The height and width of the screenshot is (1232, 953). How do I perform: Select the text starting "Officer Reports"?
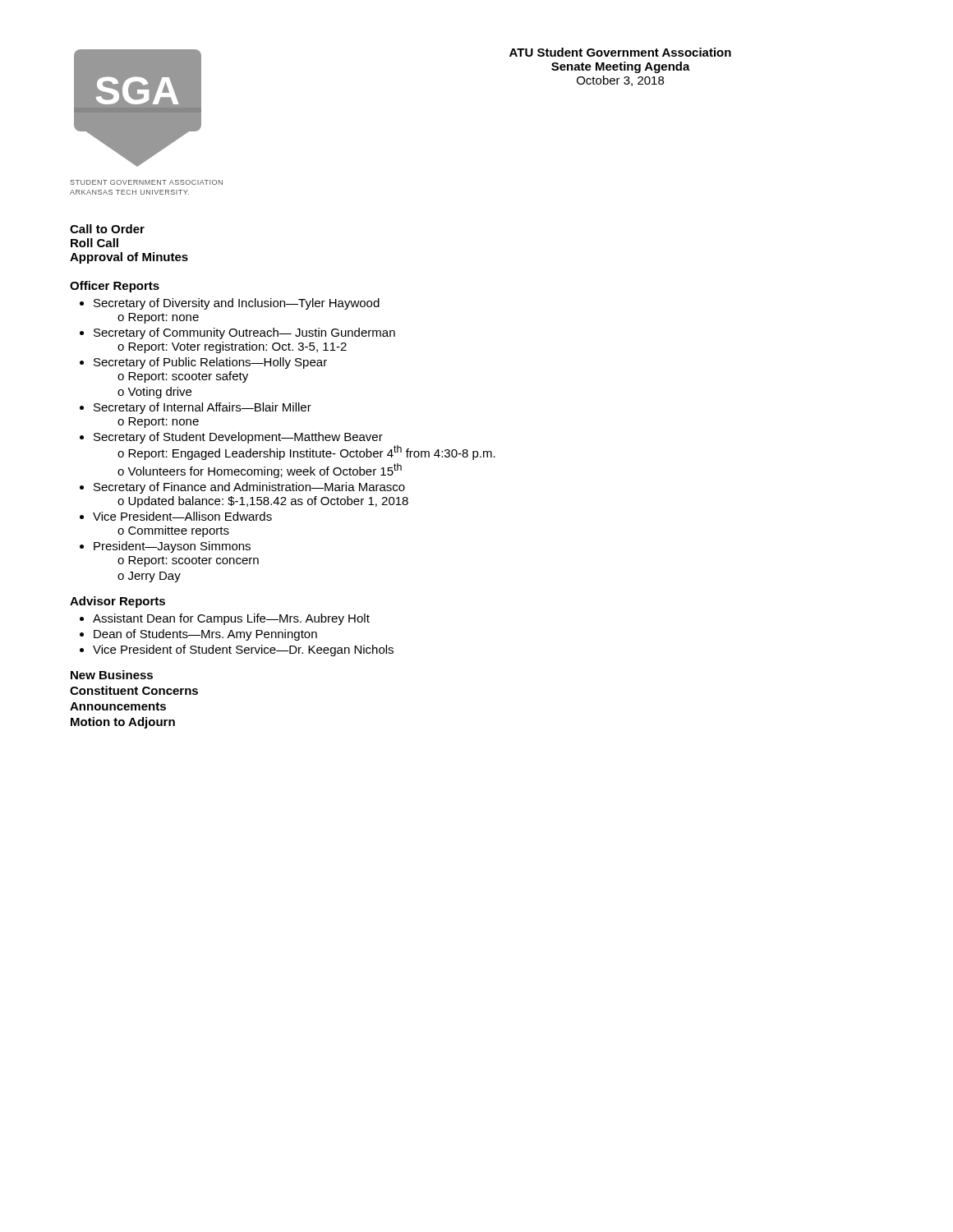point(115,285)
